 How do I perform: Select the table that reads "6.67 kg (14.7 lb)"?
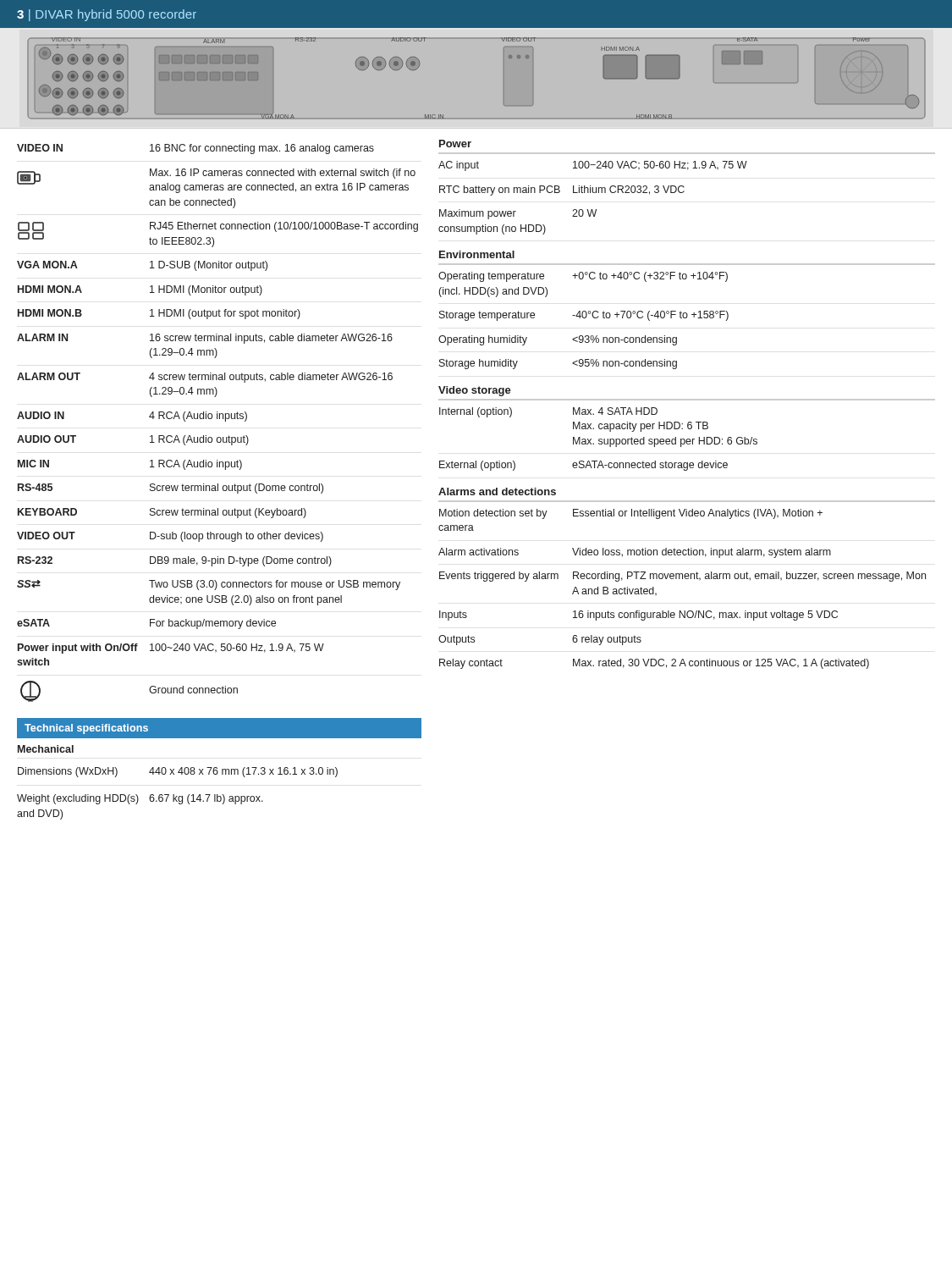[x=219, y=793]
